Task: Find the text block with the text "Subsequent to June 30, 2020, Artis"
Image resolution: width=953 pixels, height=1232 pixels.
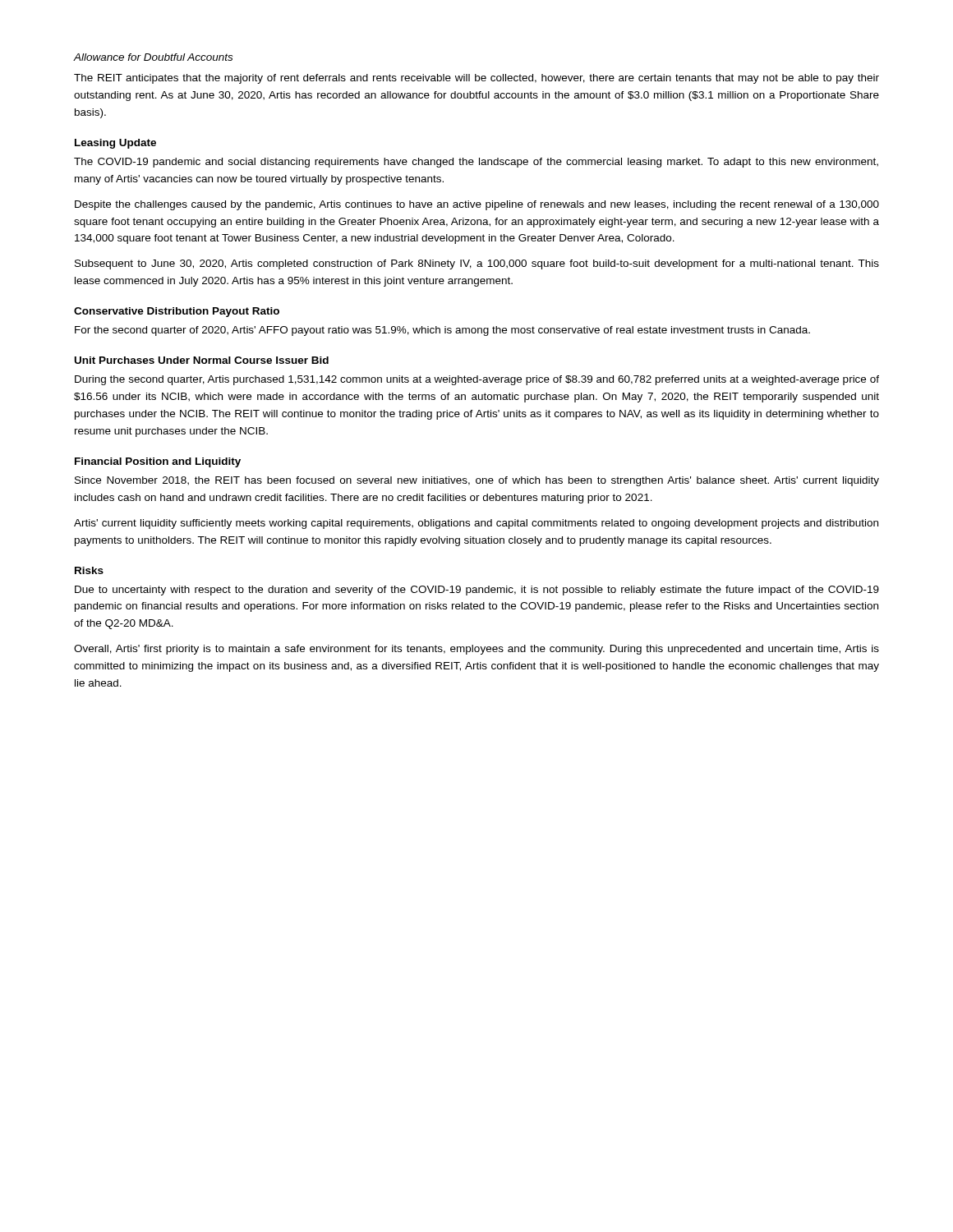Action: pyautogui.click(x=476, y=272)
